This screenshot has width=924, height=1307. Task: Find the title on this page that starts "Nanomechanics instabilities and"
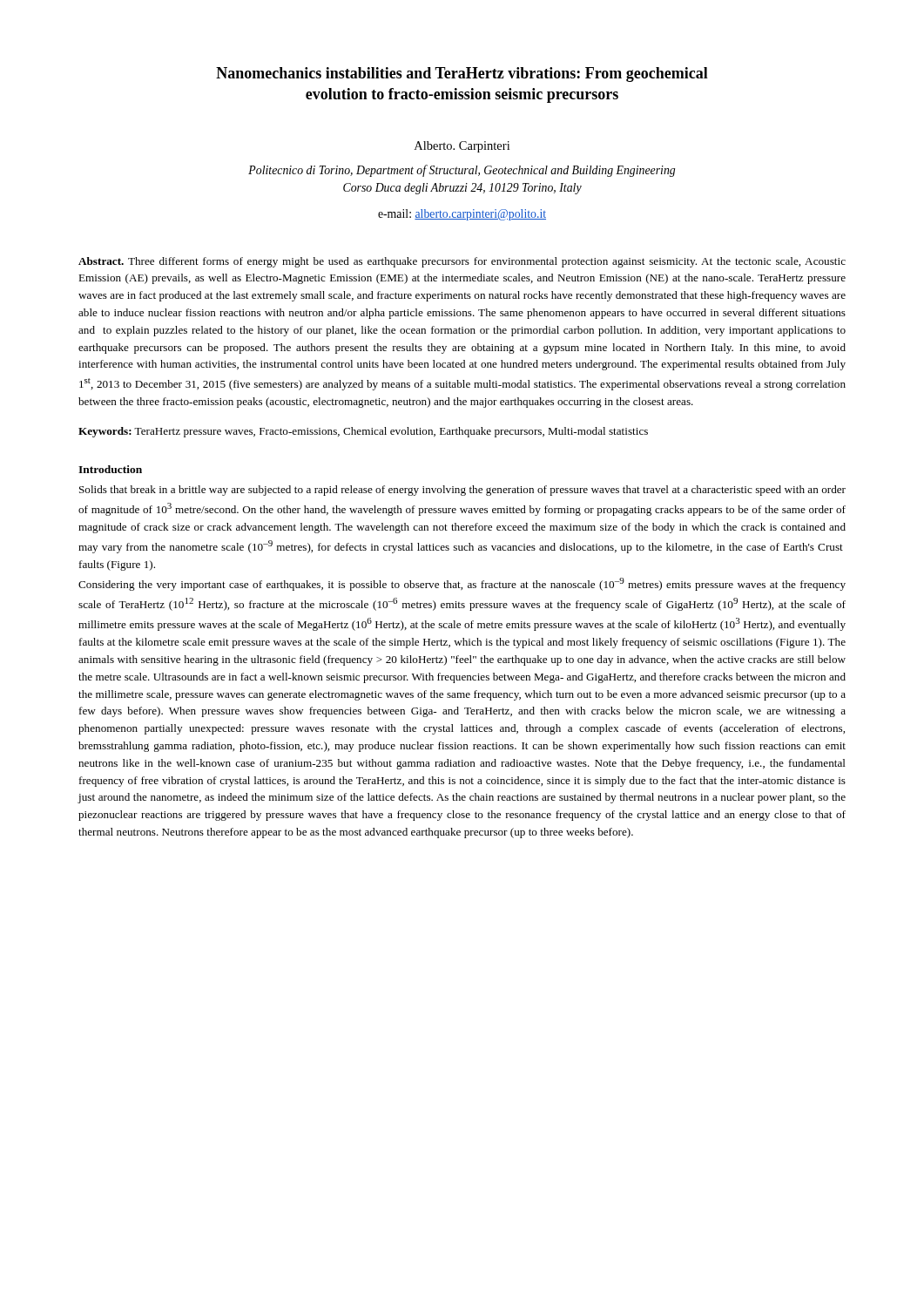coord(462,84)
